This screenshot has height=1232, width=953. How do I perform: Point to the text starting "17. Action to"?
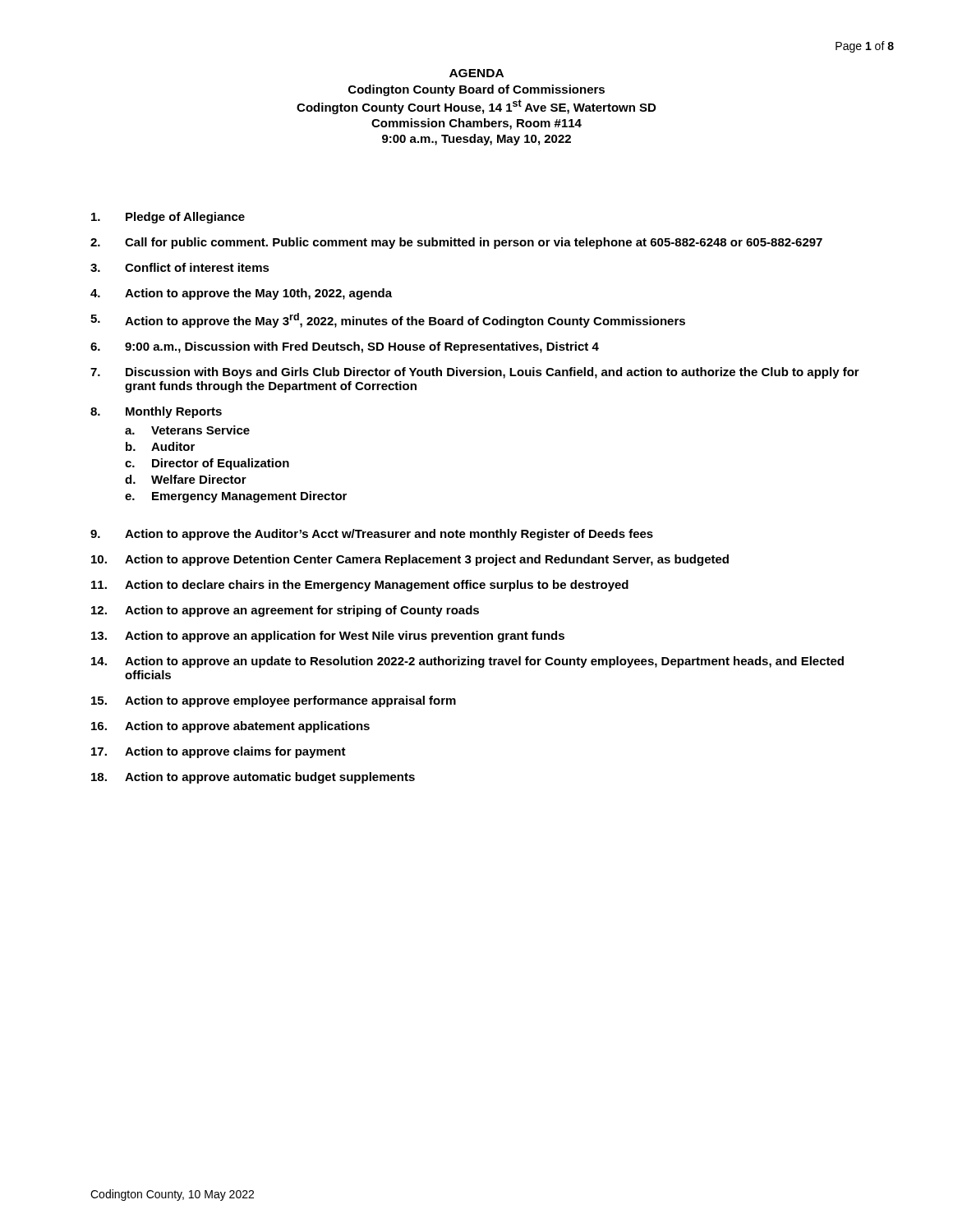point(219,752)
